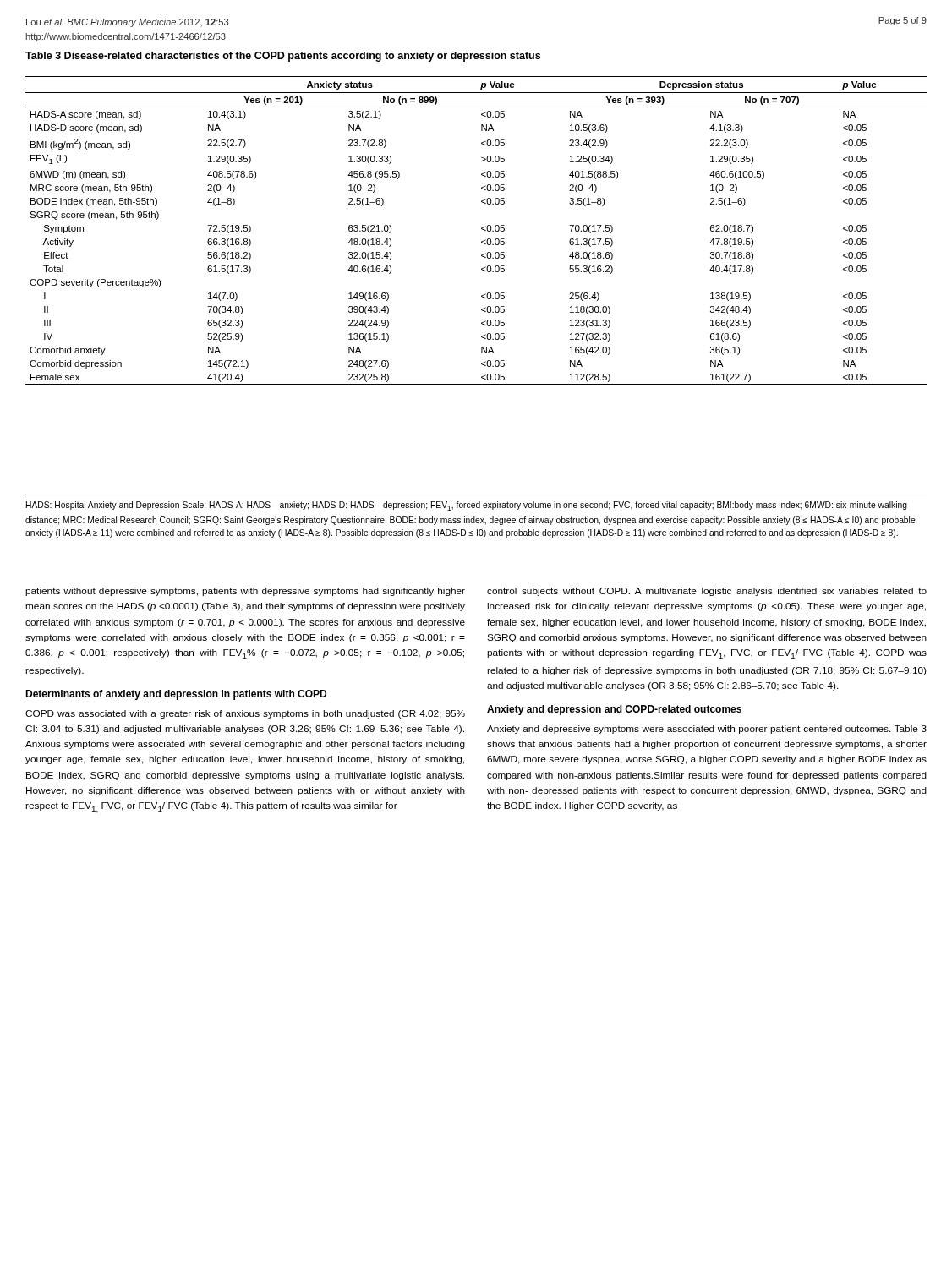
Task: Select the text block containing "patients without depressive symptoms,"
Action: [x=245, y=631]
